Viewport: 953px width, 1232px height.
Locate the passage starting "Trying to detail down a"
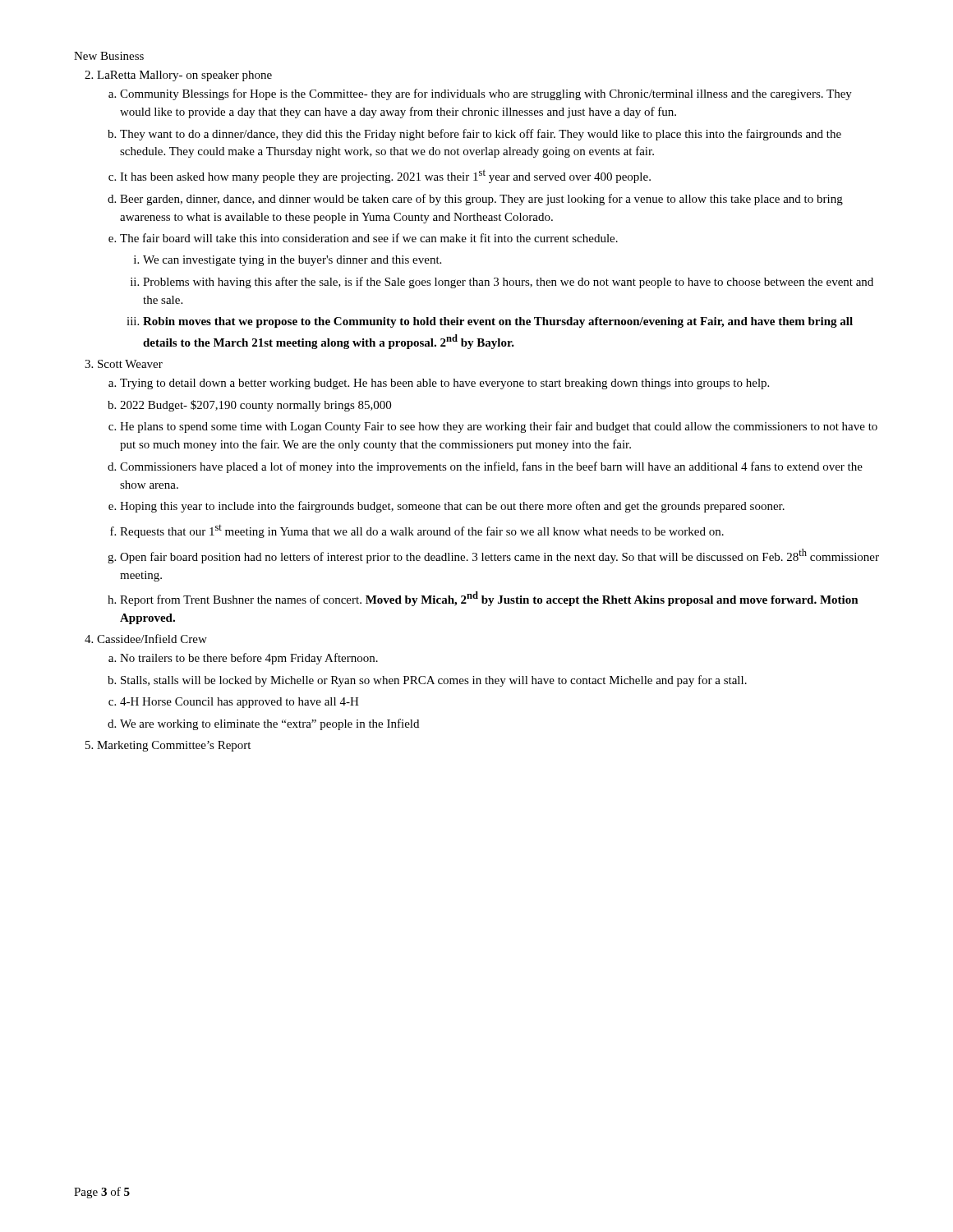pyautogui.click(x=445, y=383)
